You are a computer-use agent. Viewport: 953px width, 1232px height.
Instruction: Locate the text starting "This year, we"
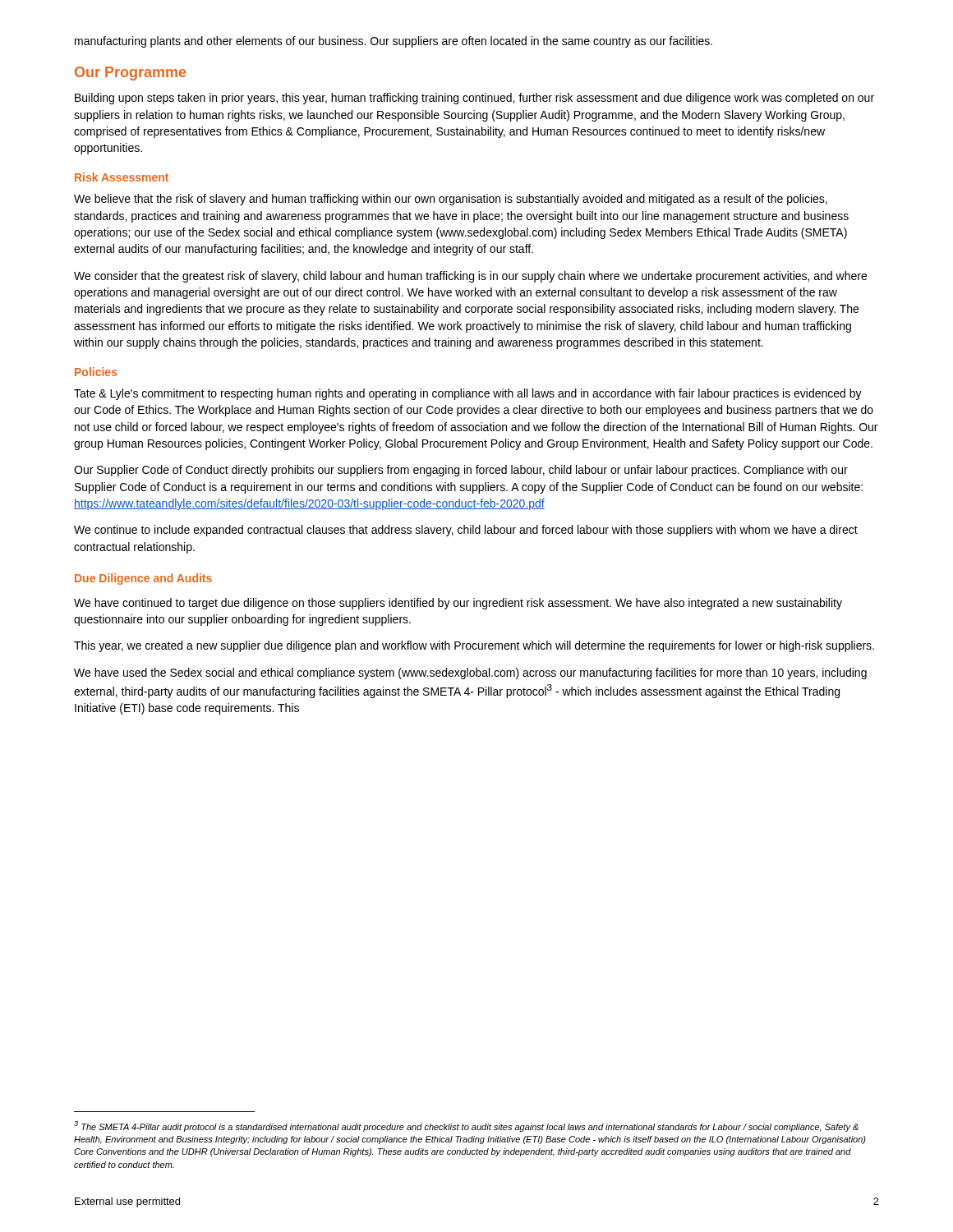(x=476, y=646)
